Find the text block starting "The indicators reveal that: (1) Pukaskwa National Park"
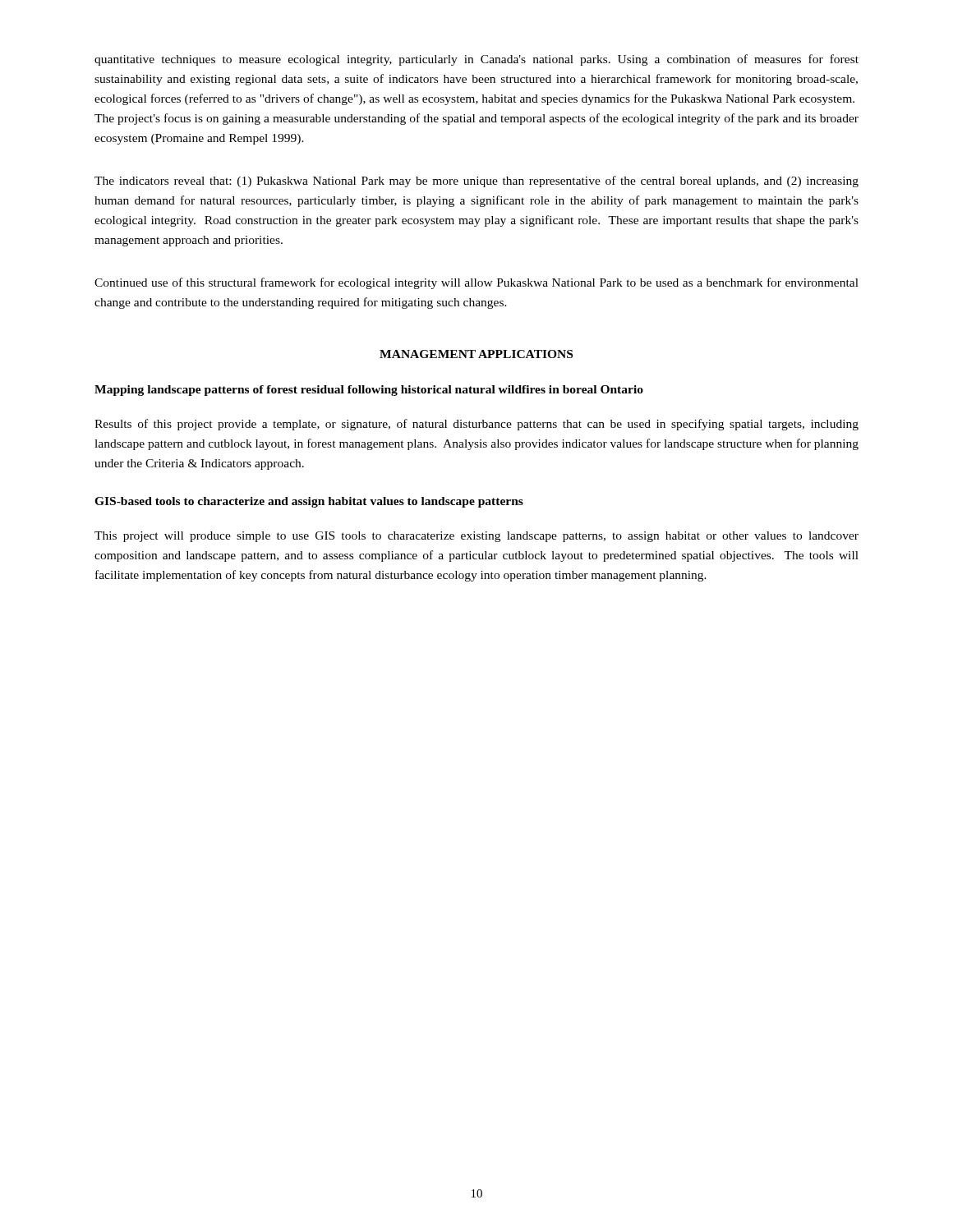The width and height of the screenshot is (953, 1232). 476,210
